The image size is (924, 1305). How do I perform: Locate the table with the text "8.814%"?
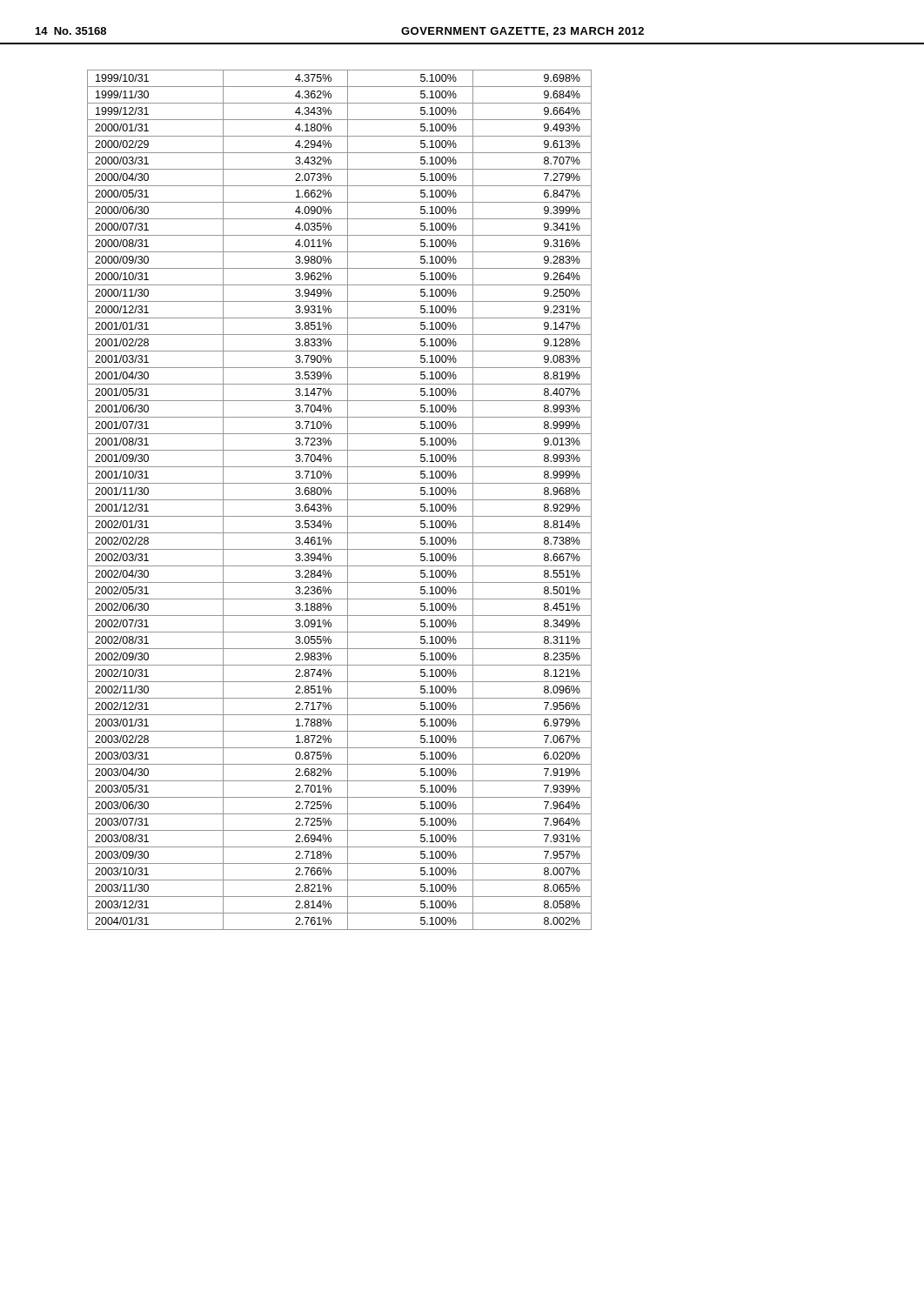462,500
